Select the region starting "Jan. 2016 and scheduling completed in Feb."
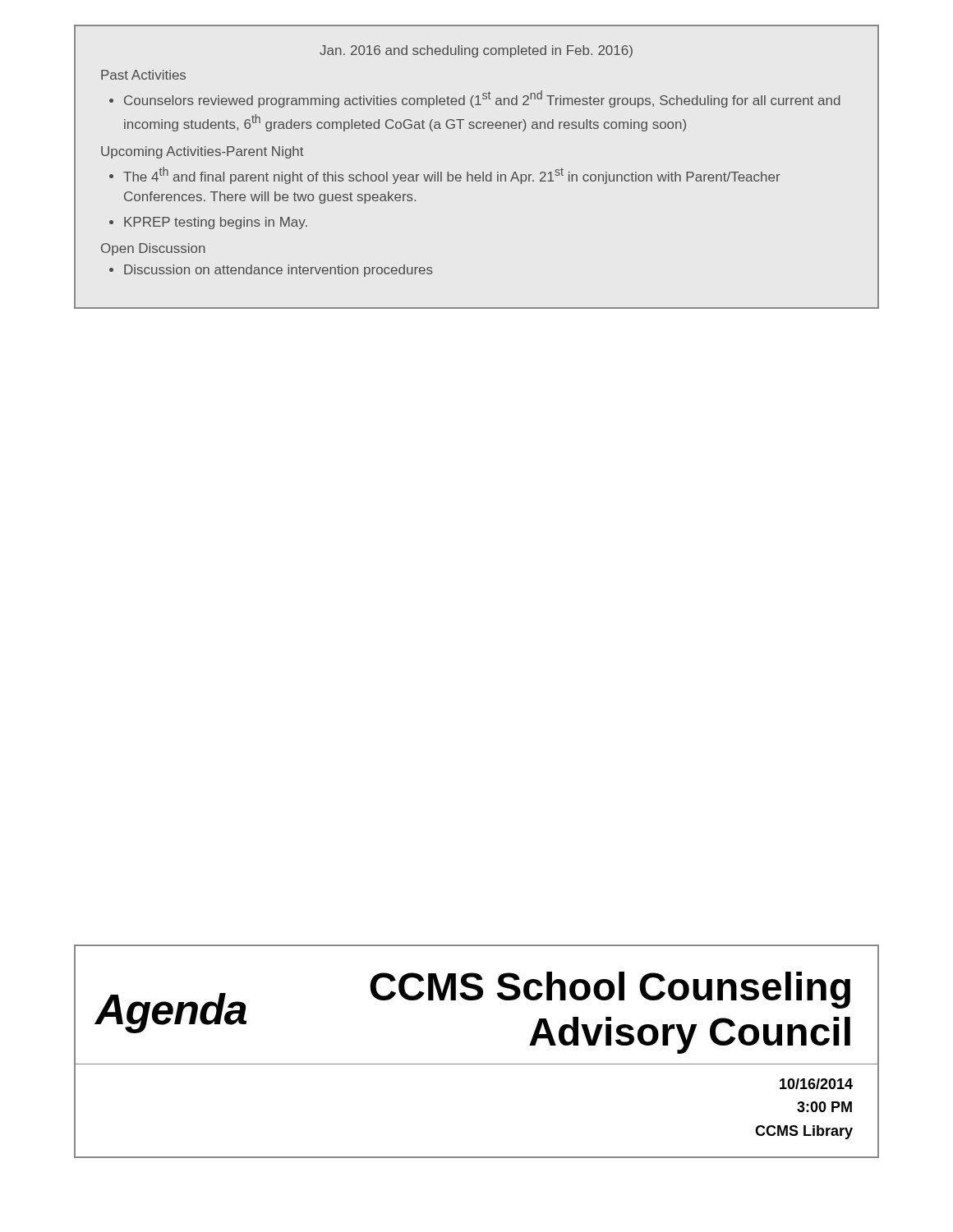 (x=476, y=51)
